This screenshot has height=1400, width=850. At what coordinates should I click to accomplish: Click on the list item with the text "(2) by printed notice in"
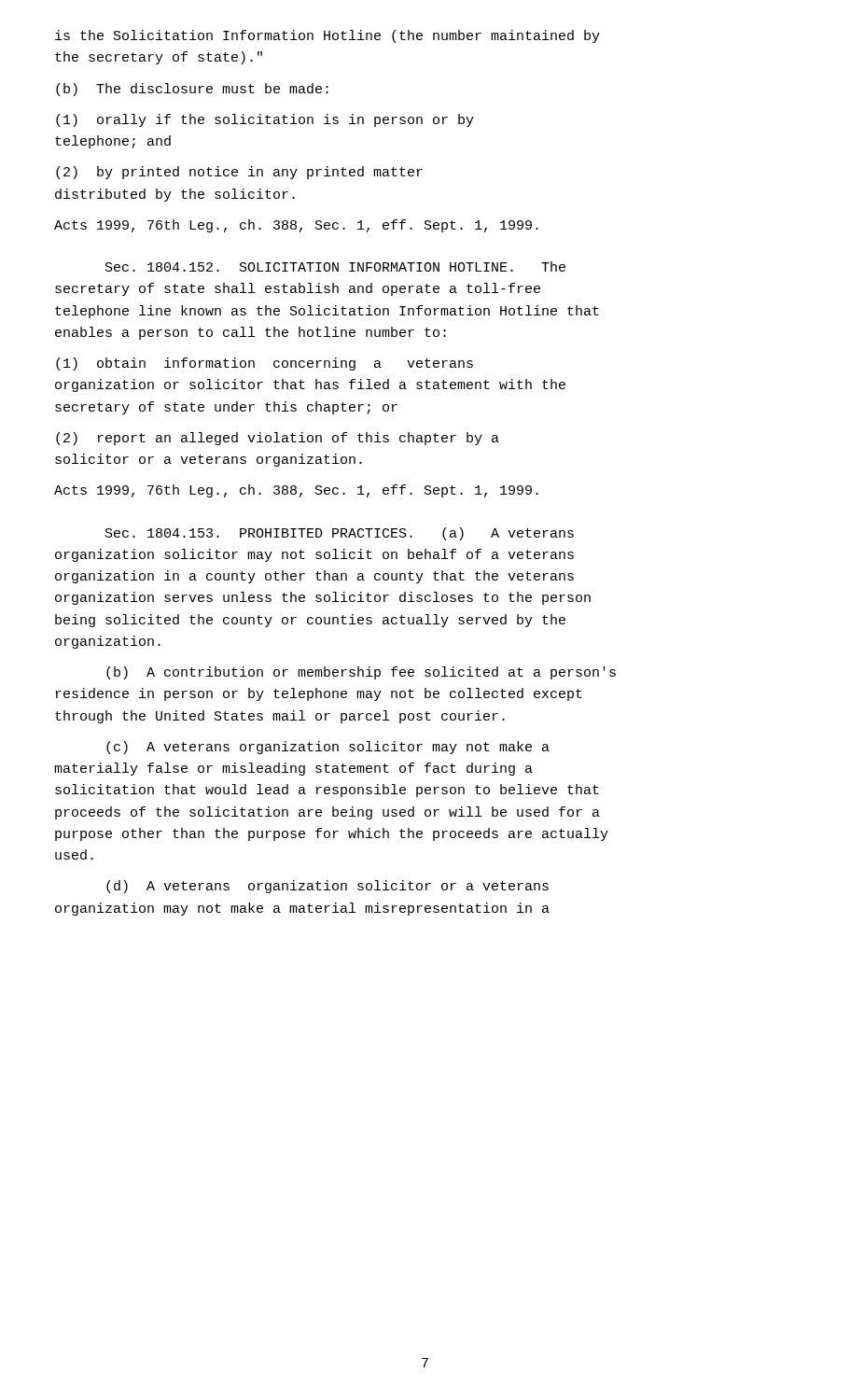425,184
